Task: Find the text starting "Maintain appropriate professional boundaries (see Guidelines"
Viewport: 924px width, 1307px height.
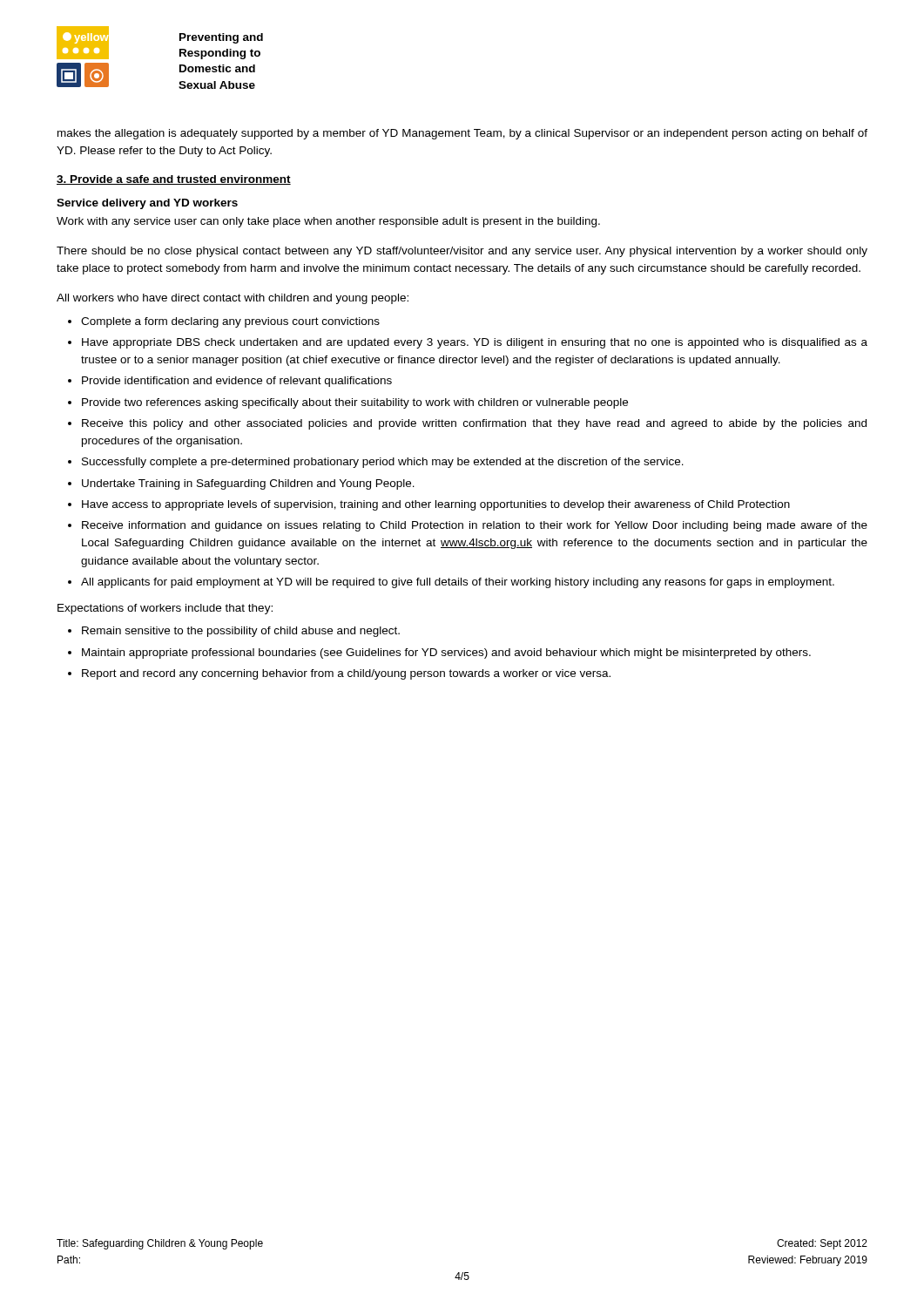Action: click(x=446, y=652)
